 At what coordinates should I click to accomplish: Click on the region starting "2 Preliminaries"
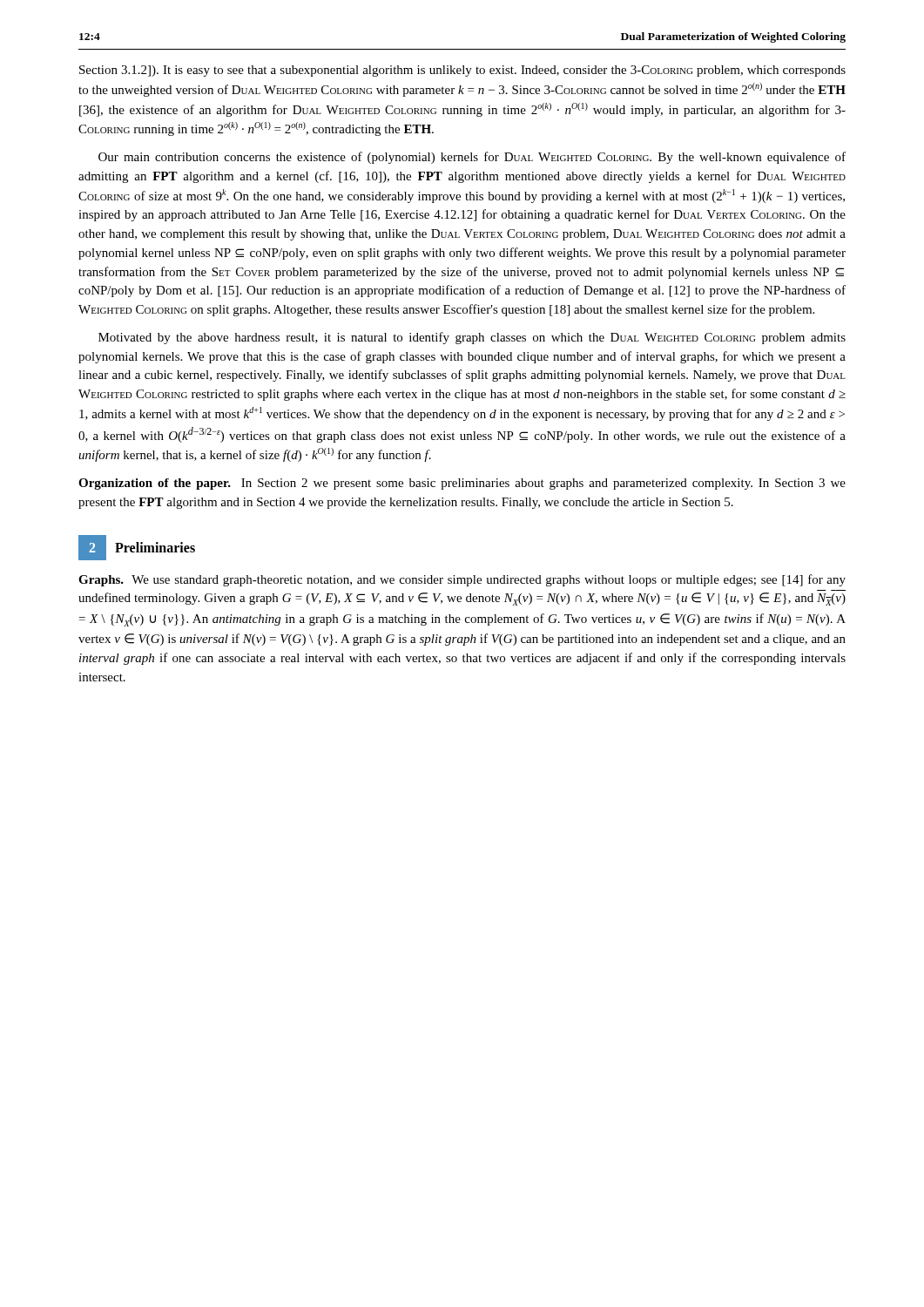click(x=137, y=547)
